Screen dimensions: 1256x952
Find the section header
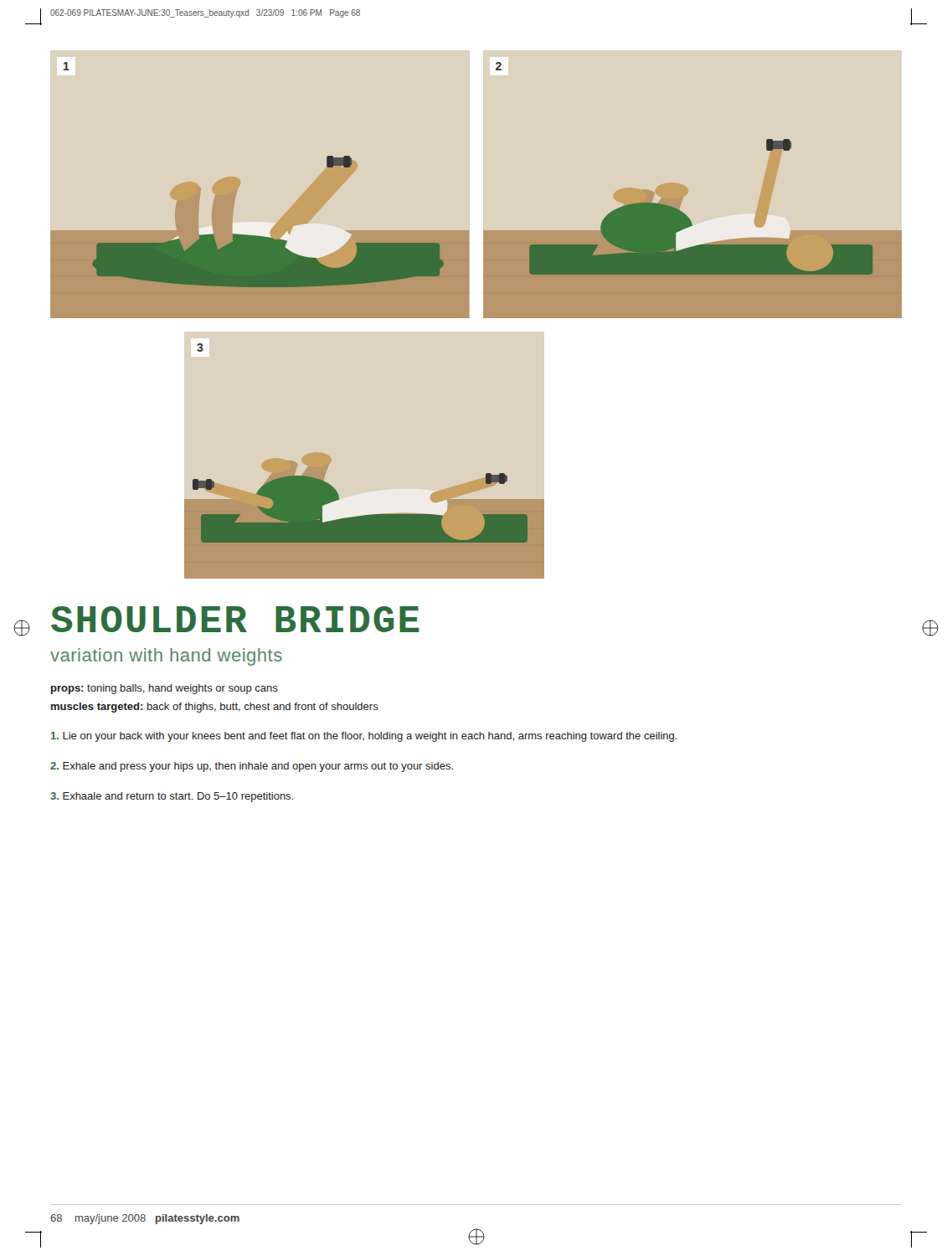point(476,656)
